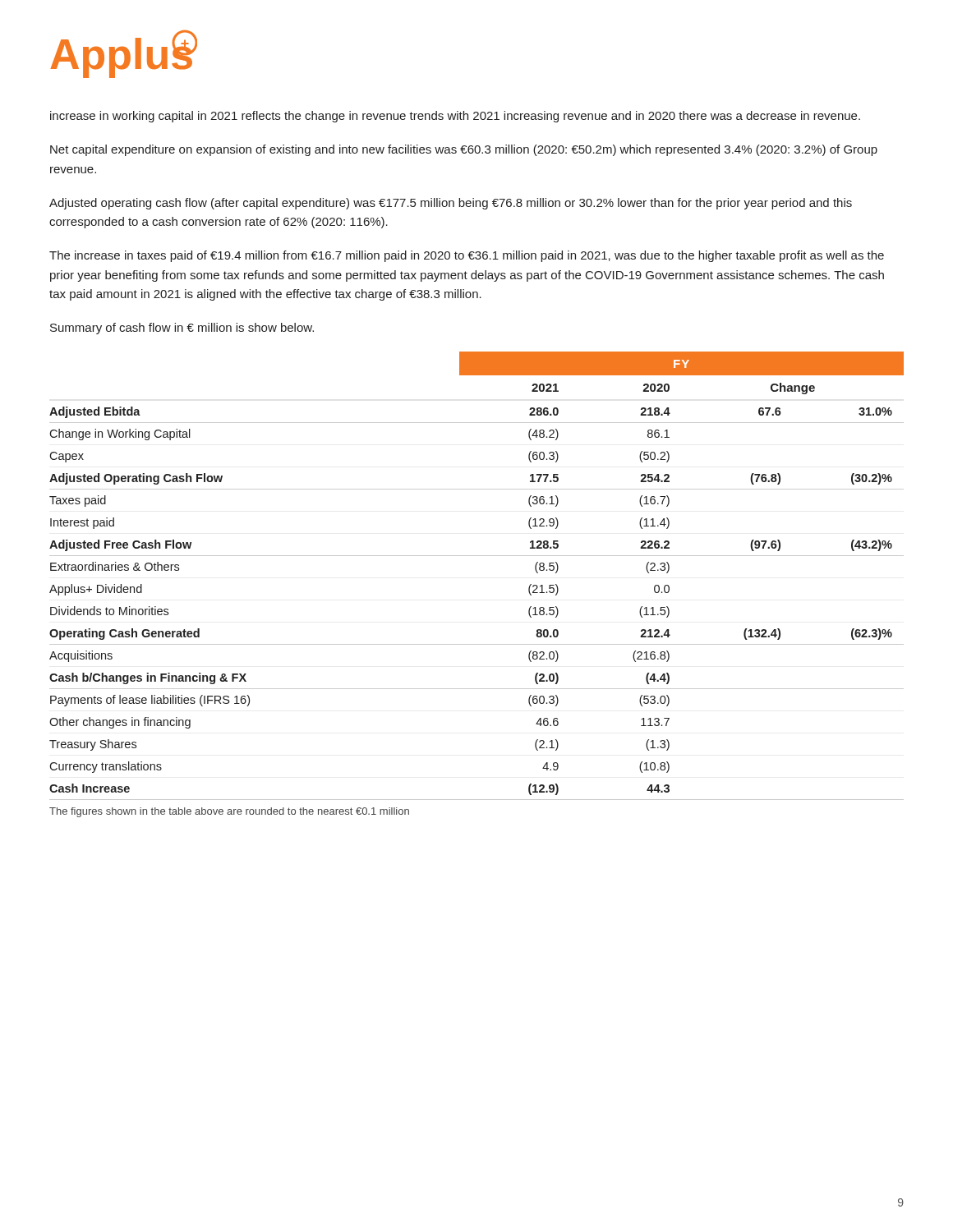The image size is (953, 1232).
Task: Click on the passage starting "Net capital expenditure on expansion of existing"
Action: [x=463, y=159]
